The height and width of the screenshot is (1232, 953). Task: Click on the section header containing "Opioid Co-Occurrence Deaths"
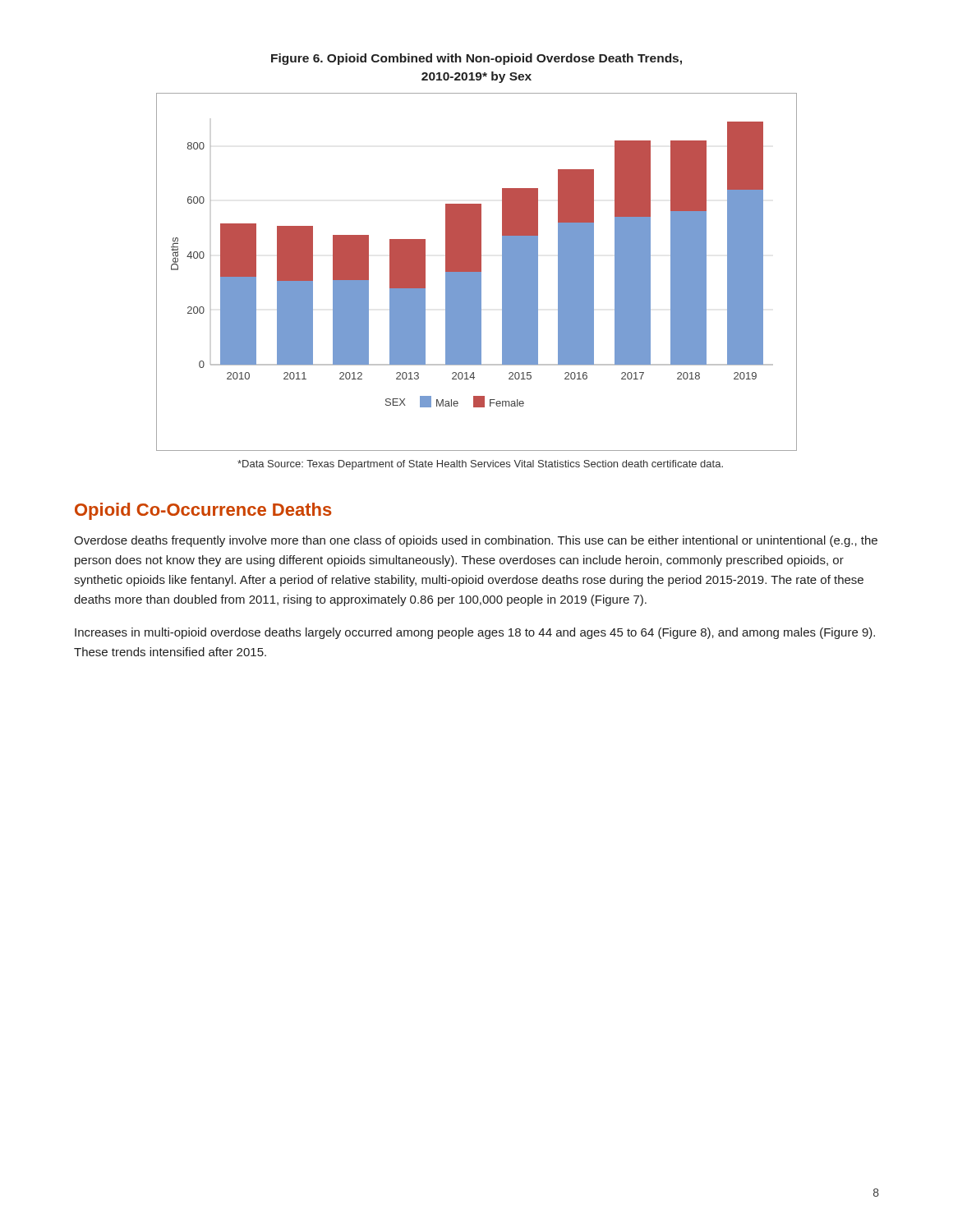[x=203, y=510]
